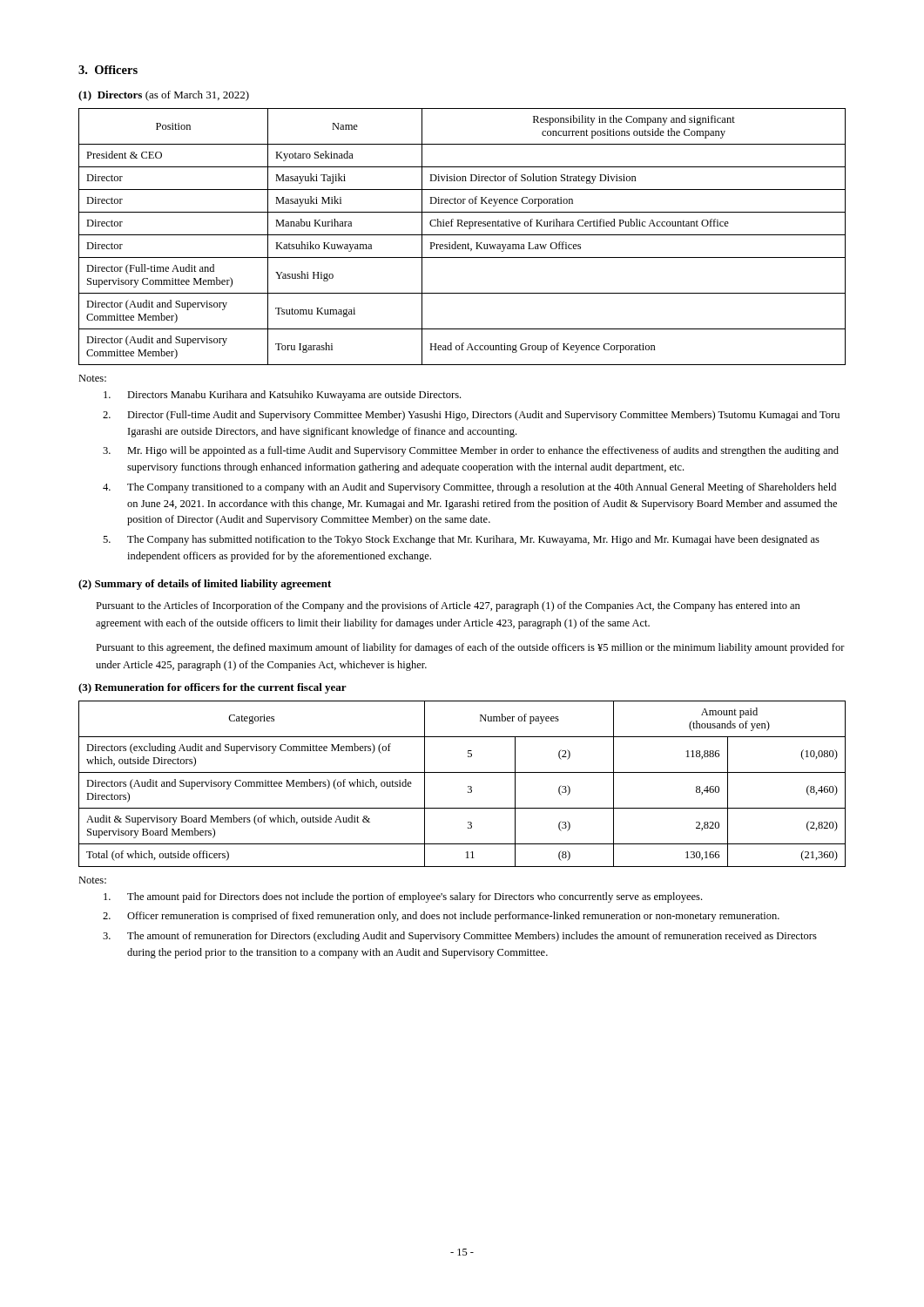Locate the passage starting "2. Officer remuneration is"
924x1307 pixels.
point(474,916)
